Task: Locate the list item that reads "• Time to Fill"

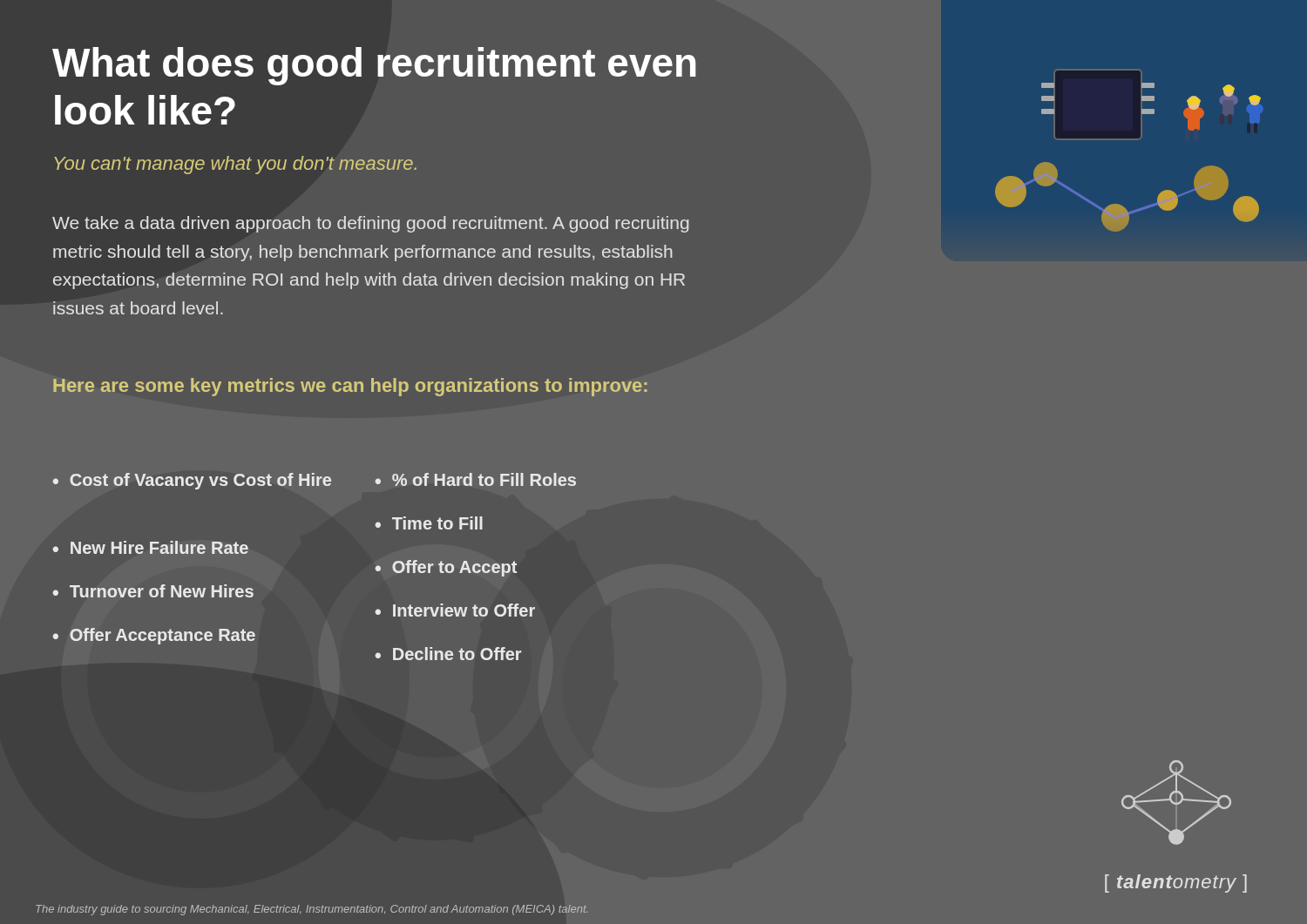Action: click(x=429, y=523)
